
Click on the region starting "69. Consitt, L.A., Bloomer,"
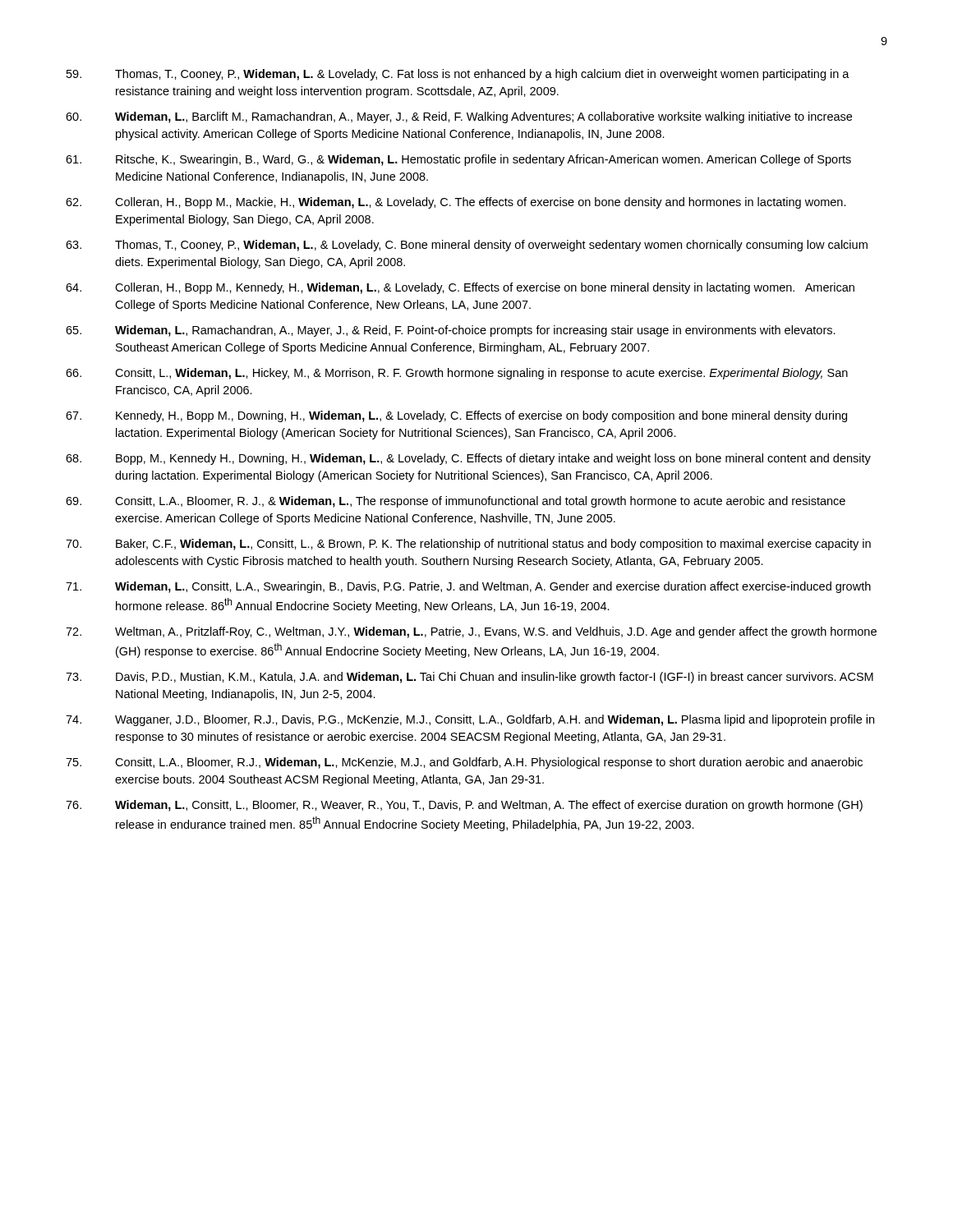476,510
